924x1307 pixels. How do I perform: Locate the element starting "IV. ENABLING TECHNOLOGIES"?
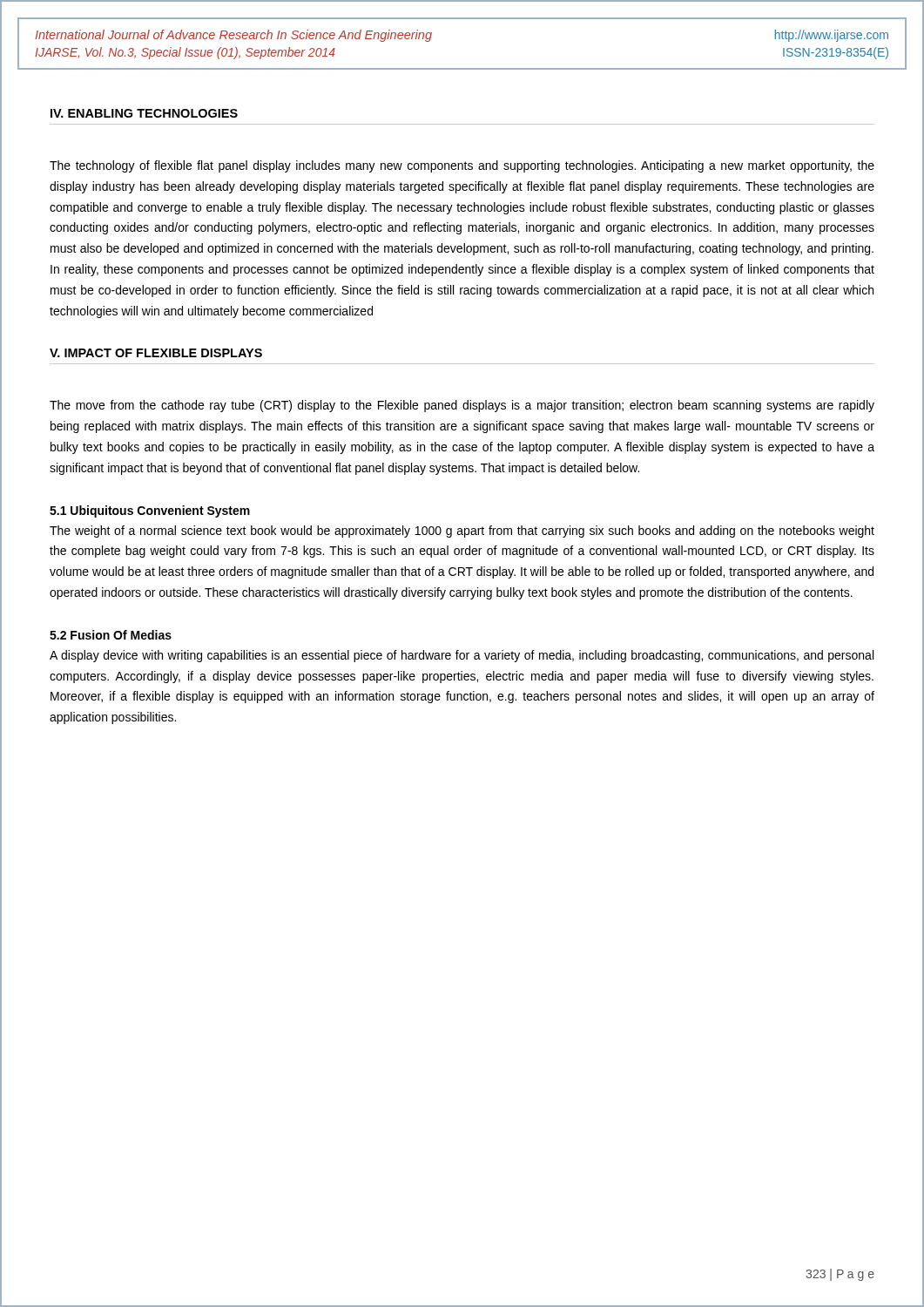tap(144, 113)
